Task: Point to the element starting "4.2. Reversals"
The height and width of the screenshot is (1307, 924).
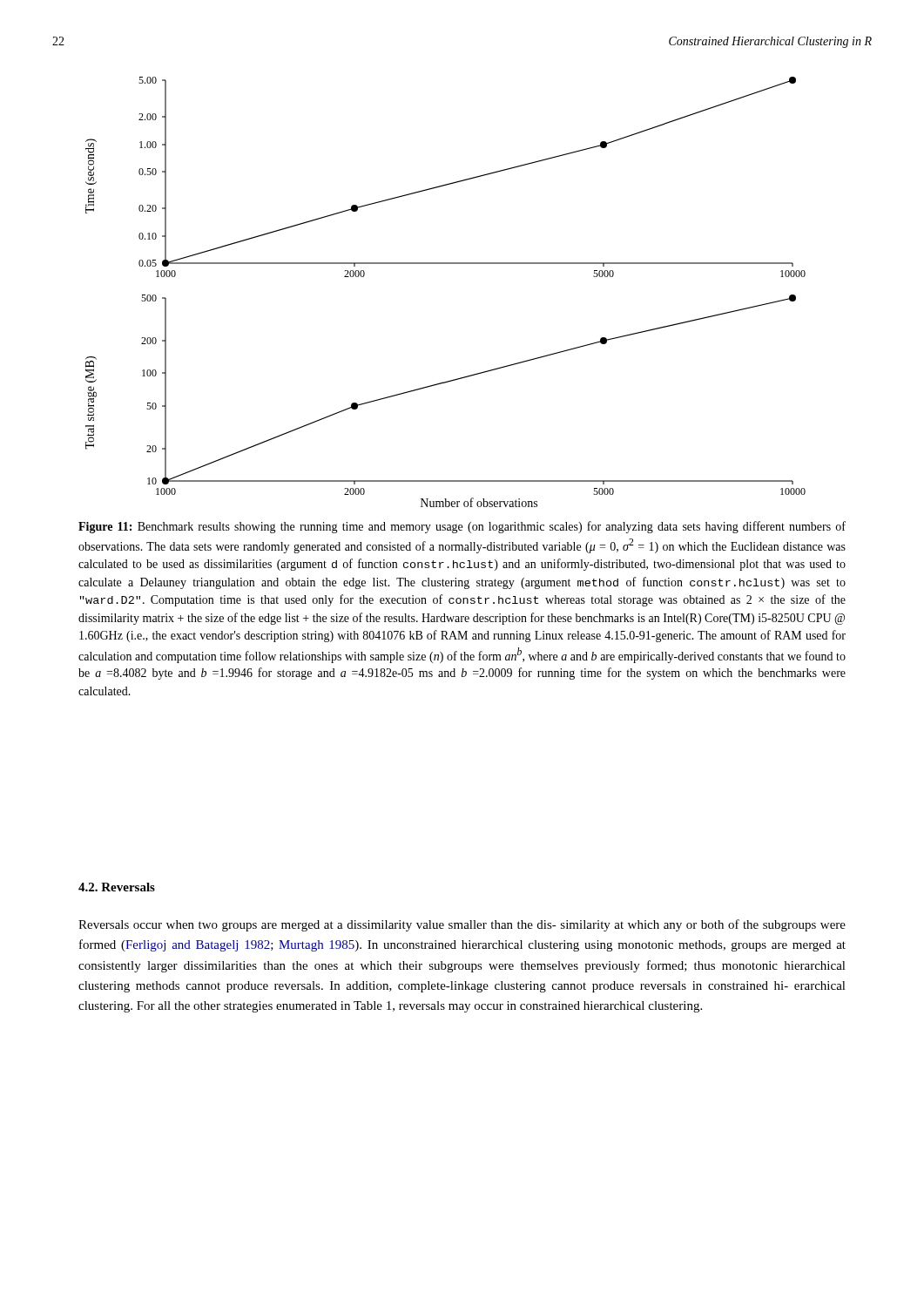Action: point(117,887)
